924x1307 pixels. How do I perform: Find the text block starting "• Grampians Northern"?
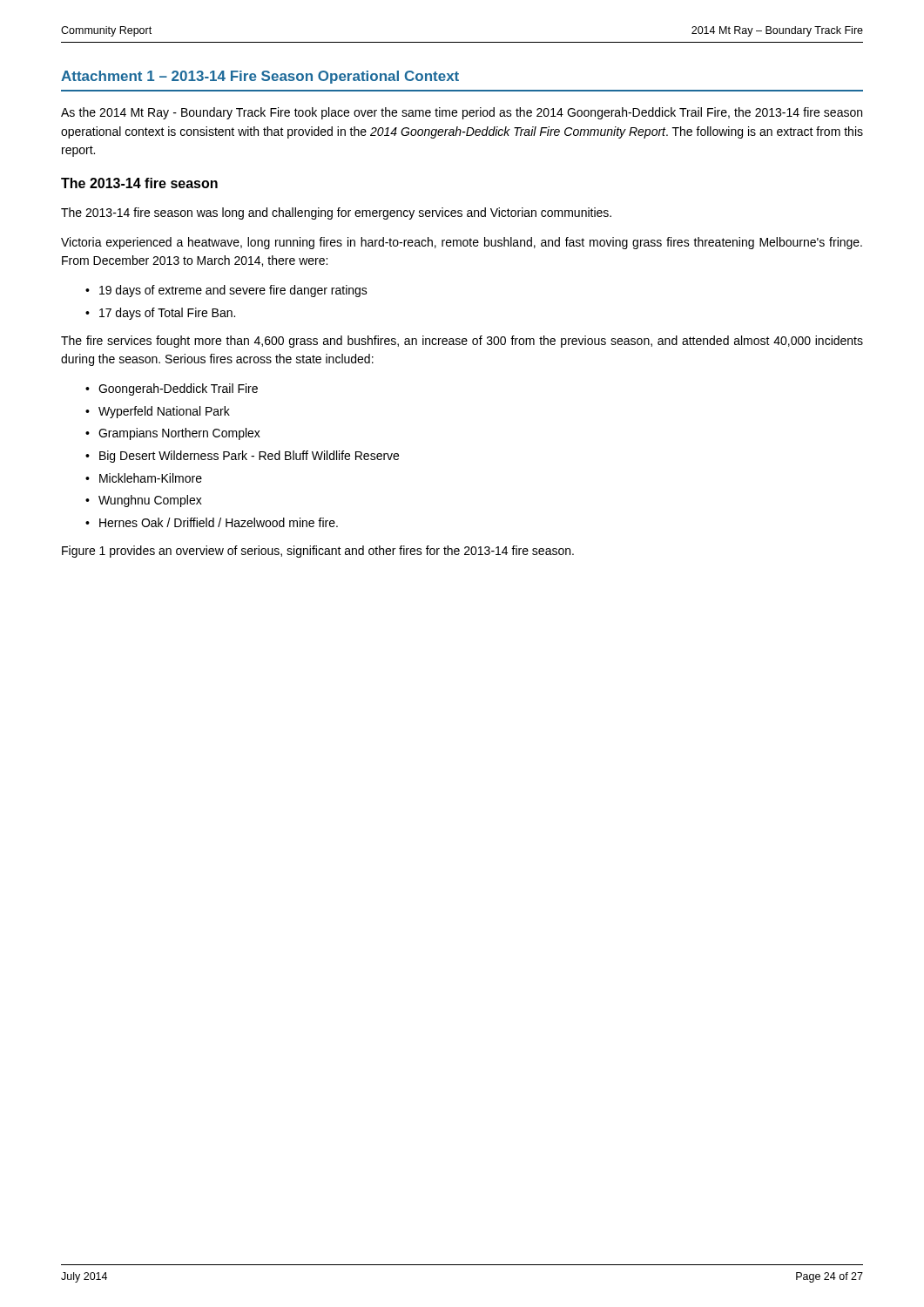coord(173,434)
